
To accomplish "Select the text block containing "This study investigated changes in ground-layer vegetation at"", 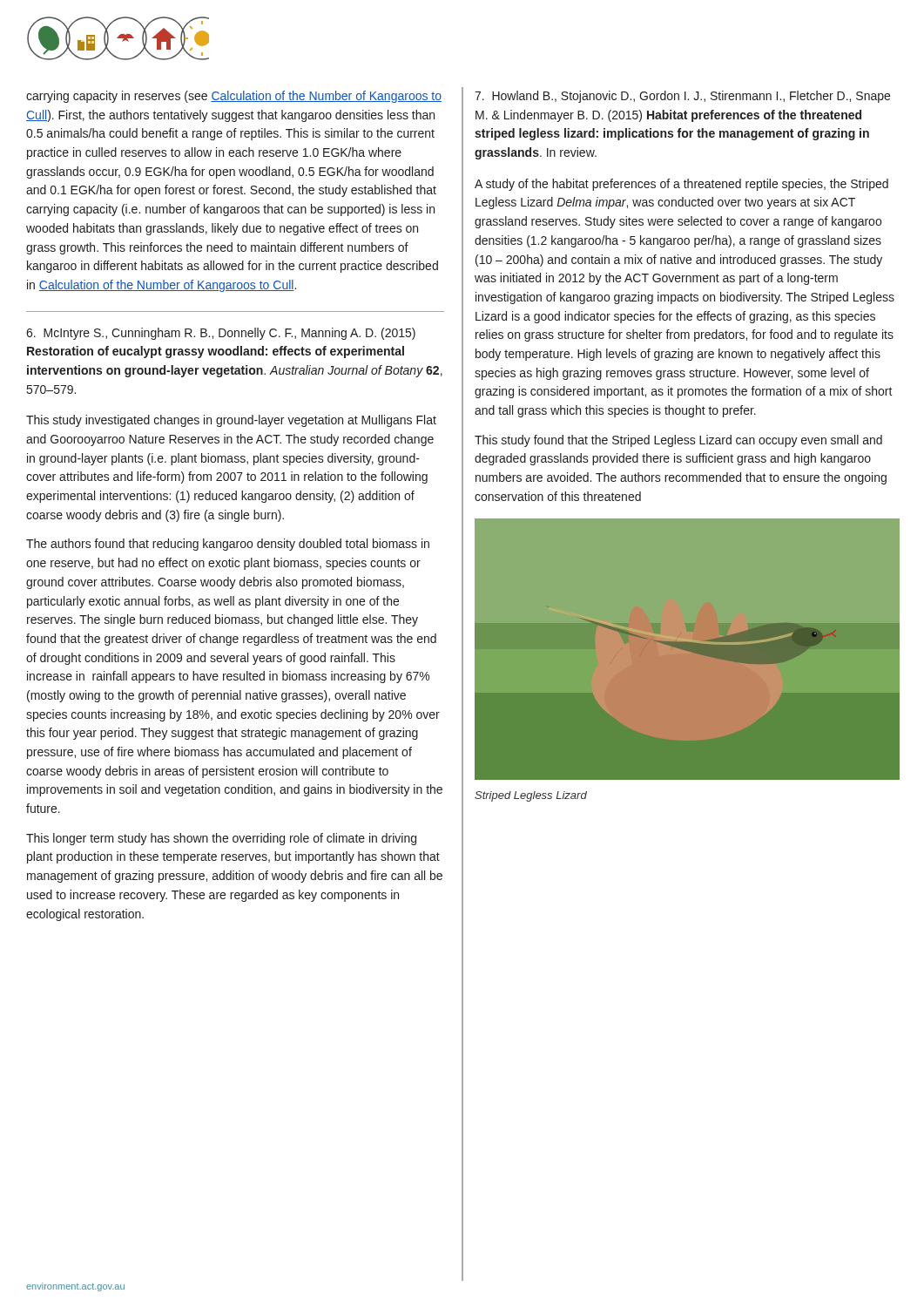I will coord(231,468).
